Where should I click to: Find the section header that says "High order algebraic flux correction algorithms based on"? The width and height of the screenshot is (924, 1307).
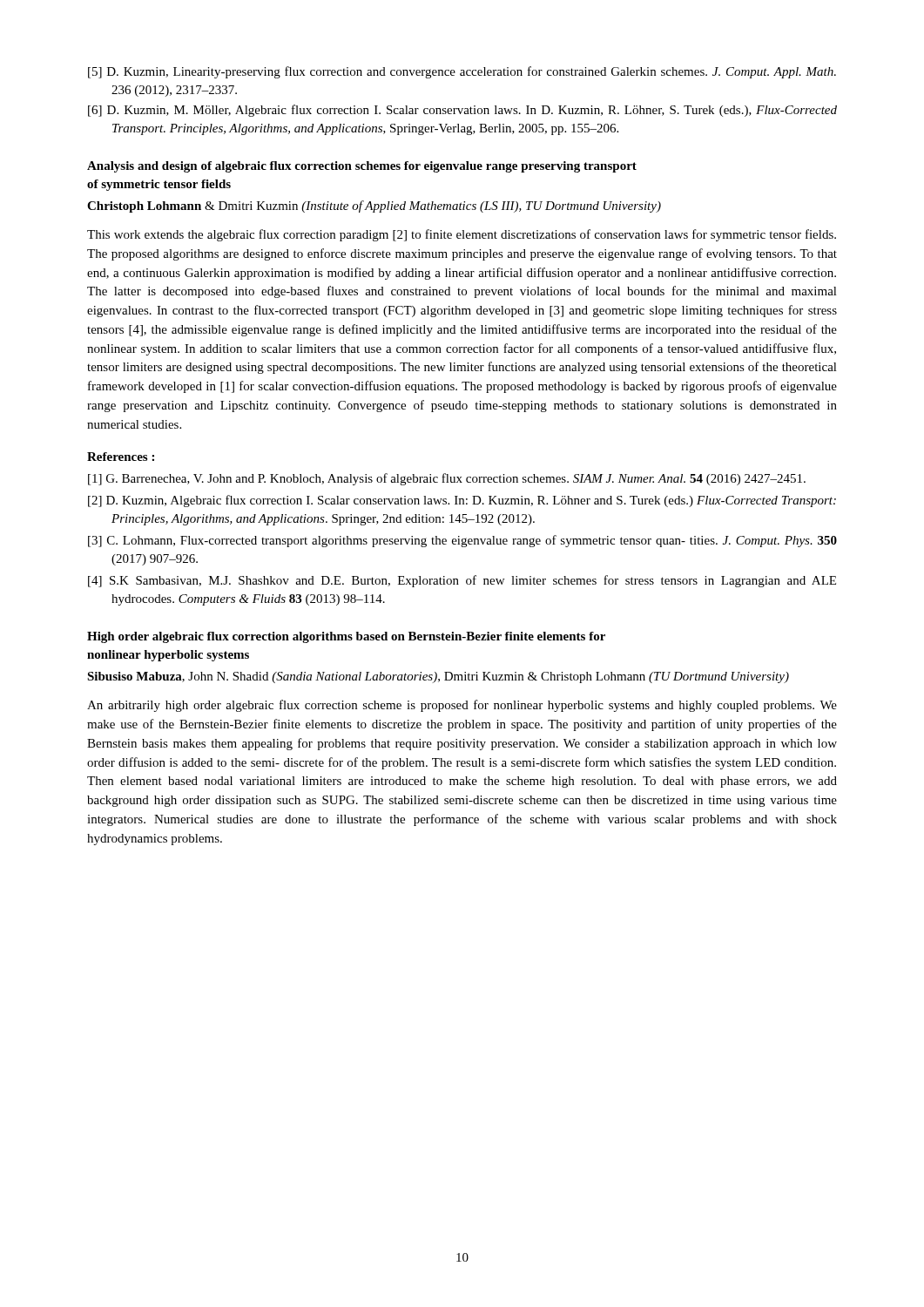tap(346, 645)
